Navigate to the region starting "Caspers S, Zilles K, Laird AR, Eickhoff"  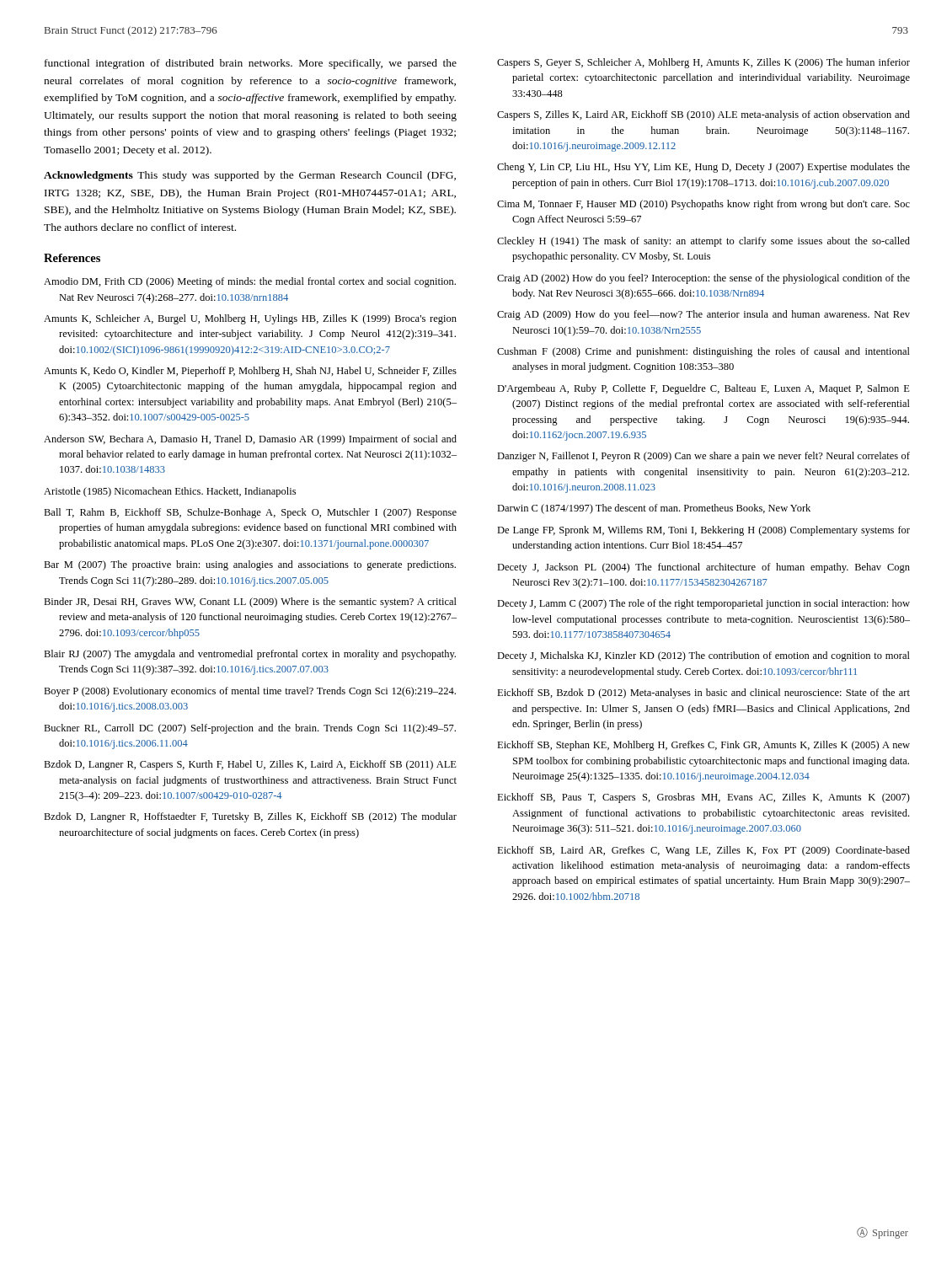pyautogui.click(x=703, y=130)
